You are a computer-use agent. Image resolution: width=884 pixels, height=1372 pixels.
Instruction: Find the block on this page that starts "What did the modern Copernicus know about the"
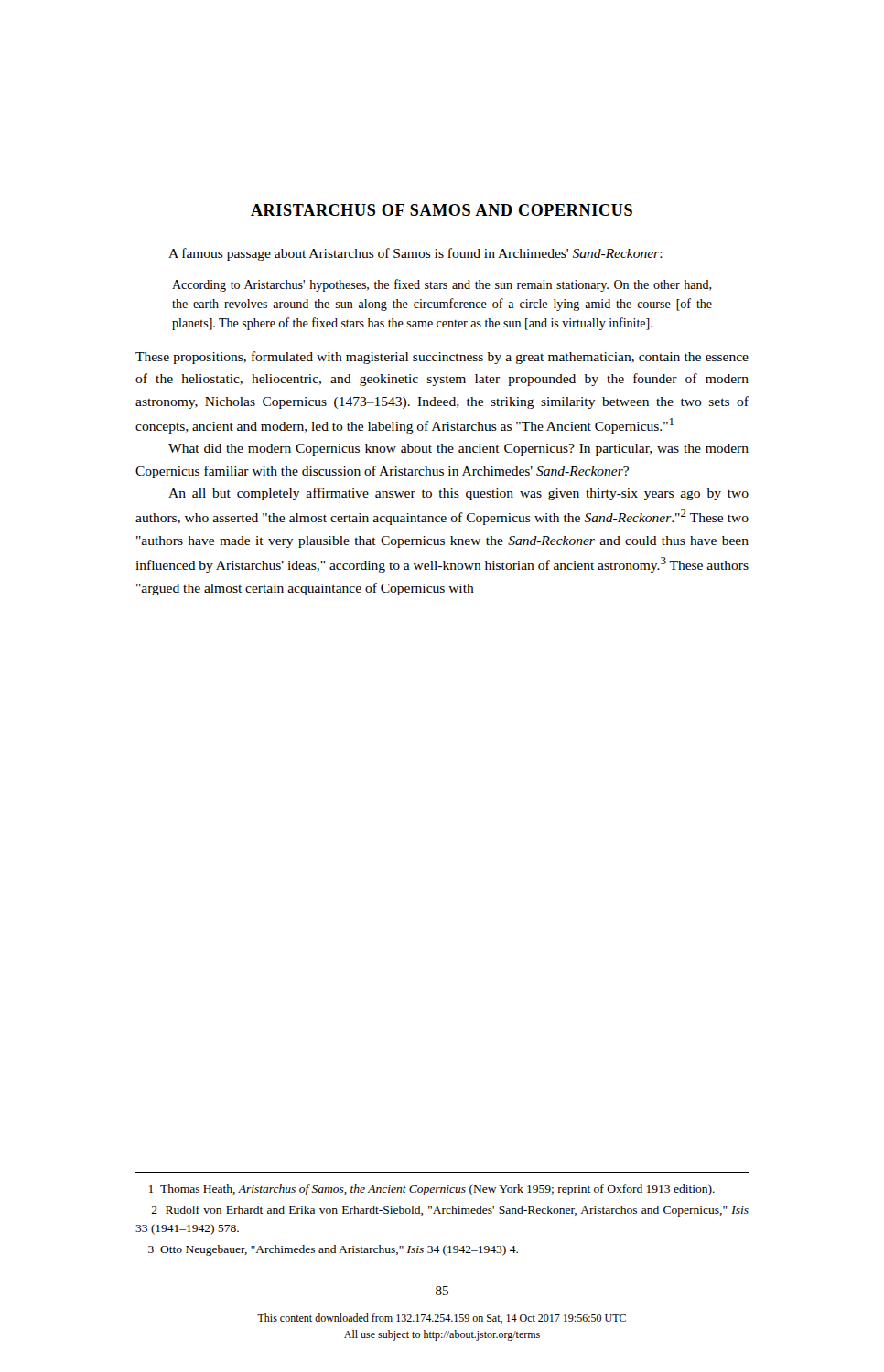tap(442, 459)
